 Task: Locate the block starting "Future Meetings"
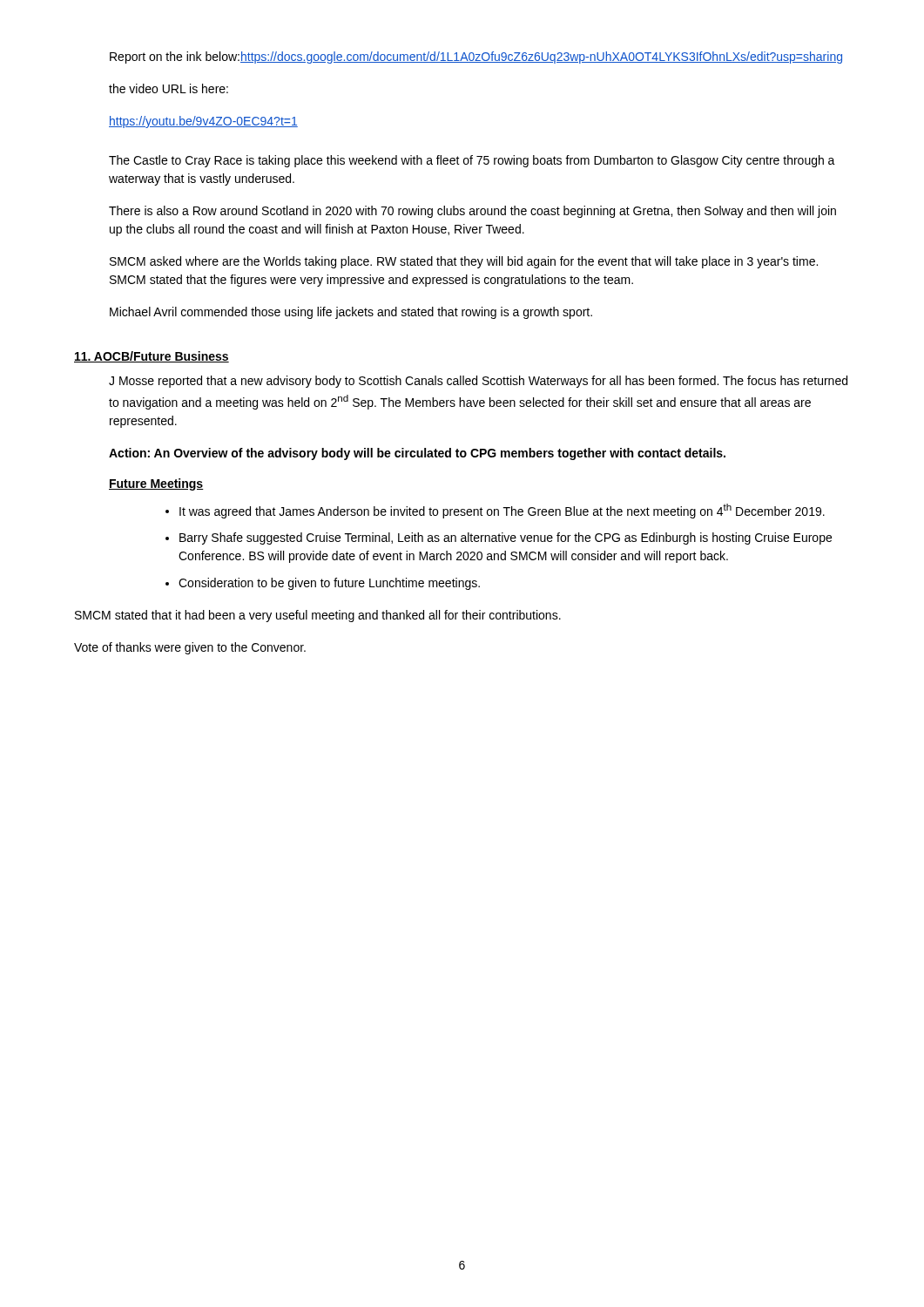point(156,483)
